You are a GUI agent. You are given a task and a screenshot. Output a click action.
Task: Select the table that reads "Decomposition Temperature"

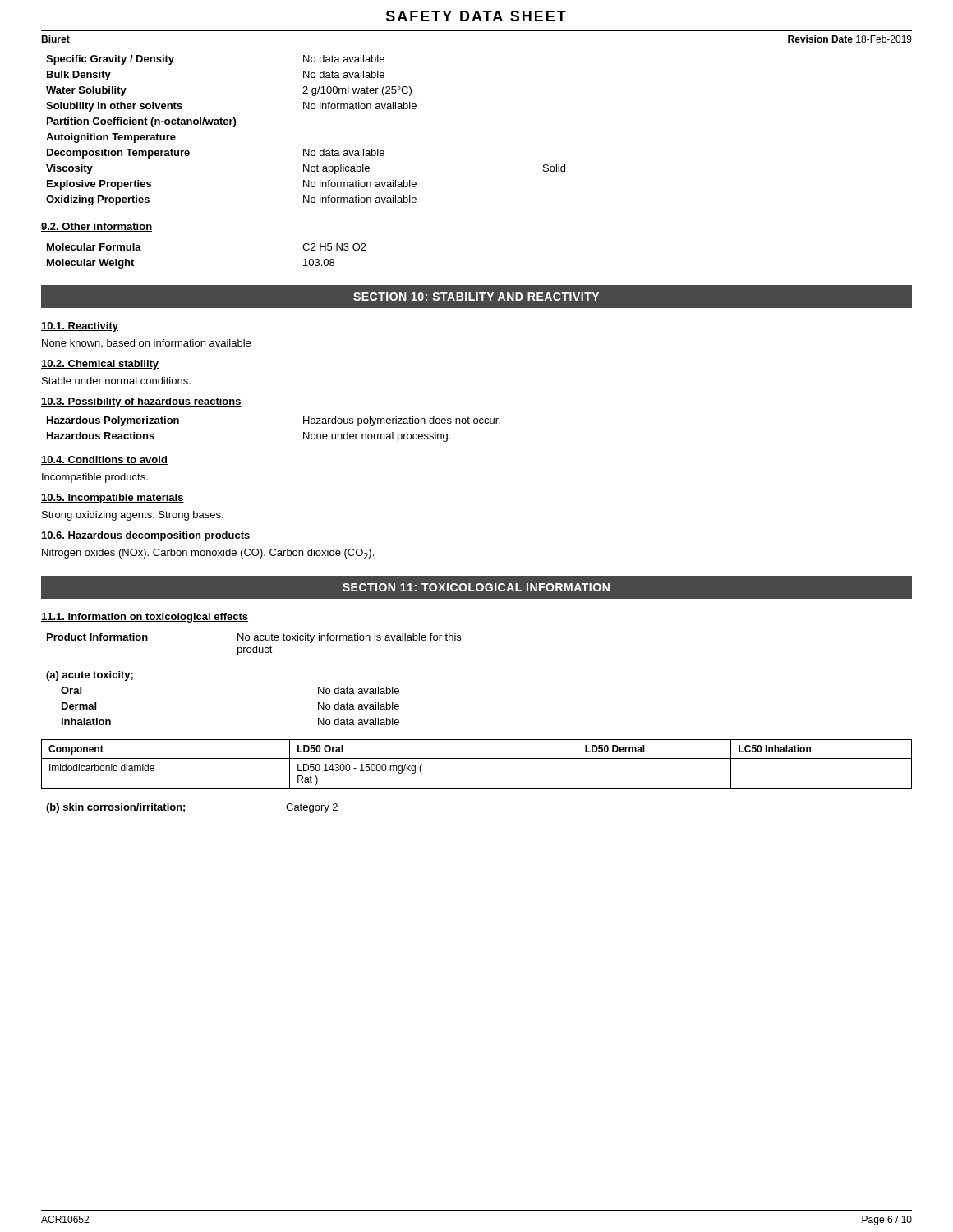tap(476, 129)
